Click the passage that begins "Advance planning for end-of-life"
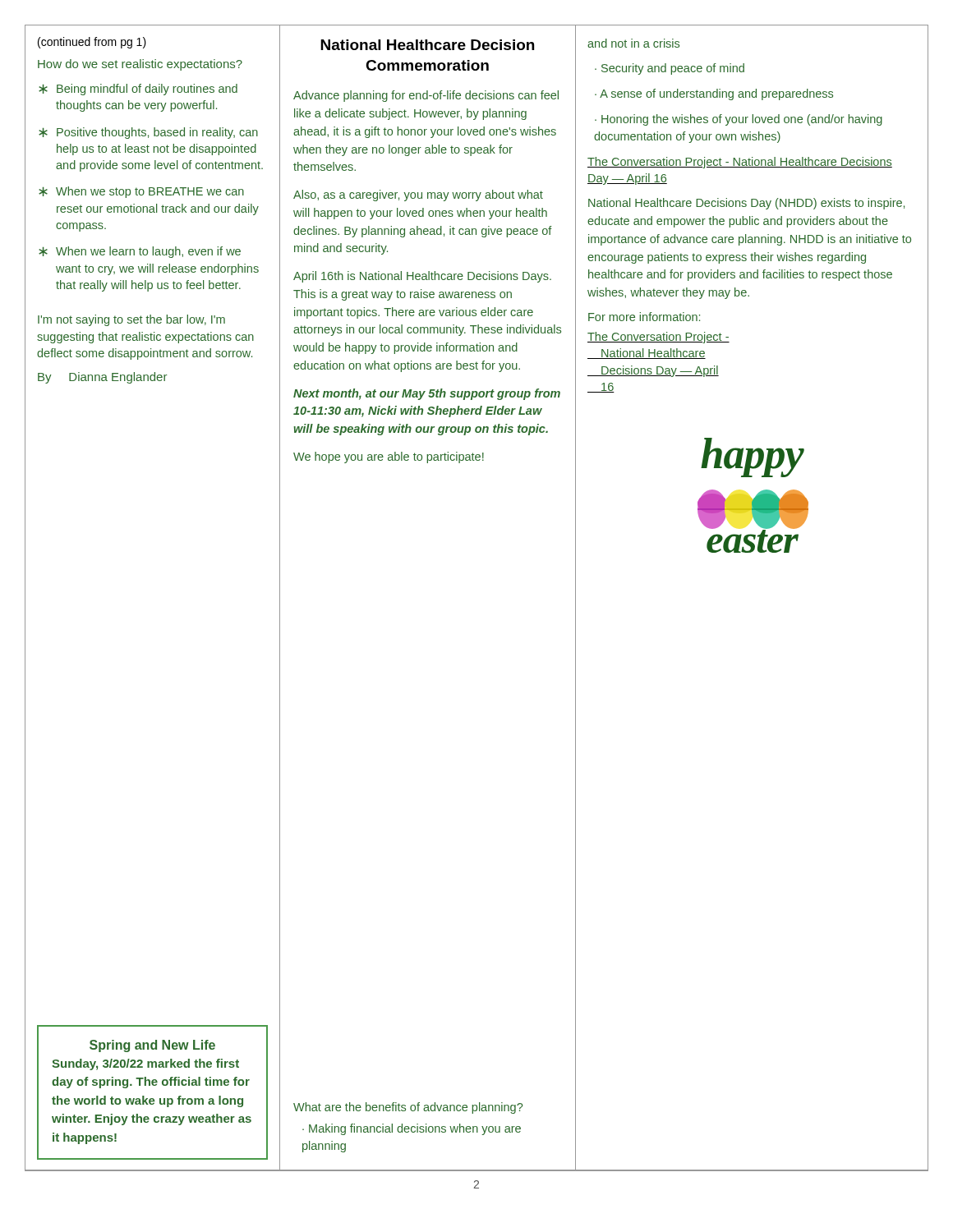The height and width of the screenshot is (1232, 953). (426, 131)
